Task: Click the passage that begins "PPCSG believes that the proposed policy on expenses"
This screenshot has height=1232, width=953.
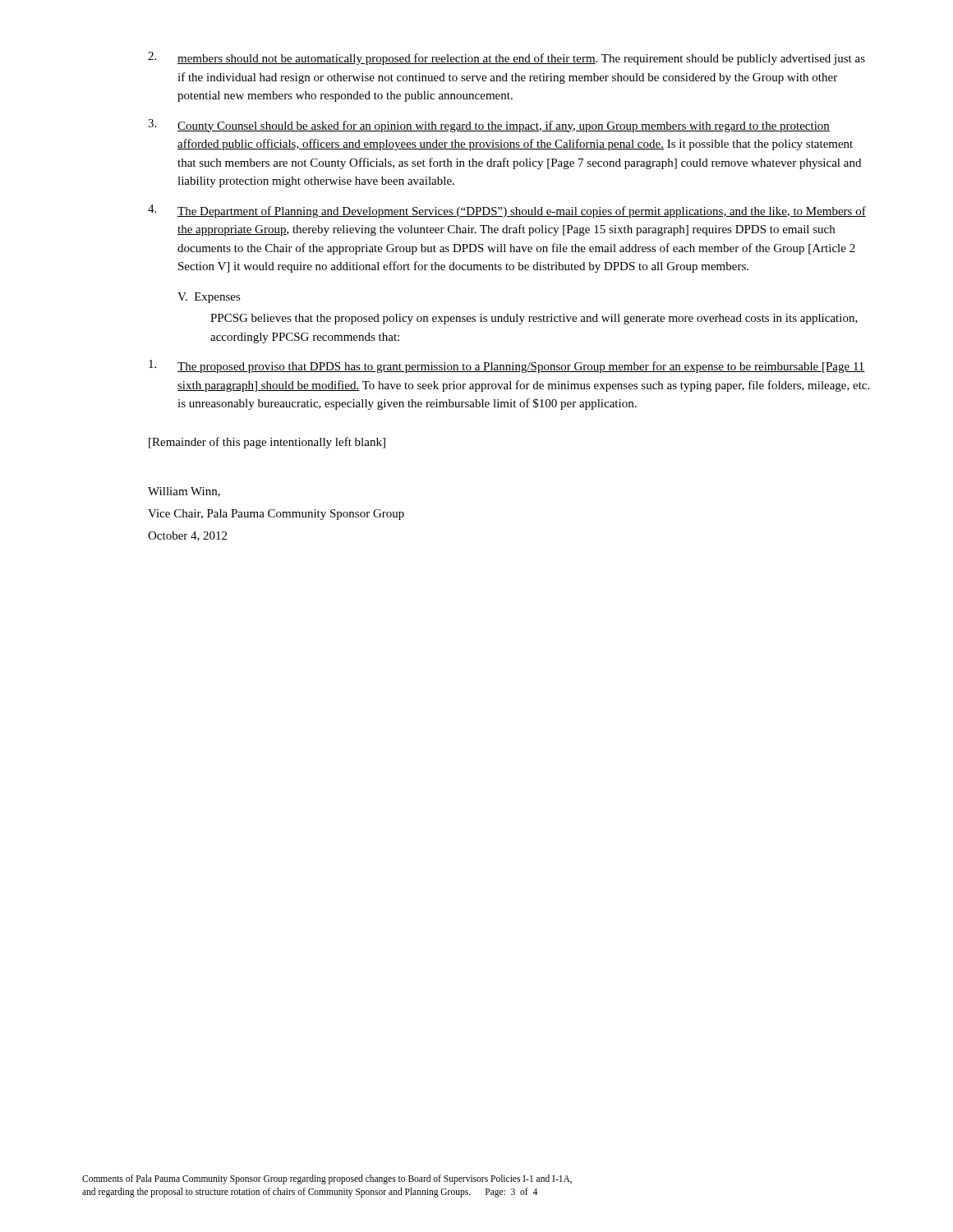Action: [534, 327]
